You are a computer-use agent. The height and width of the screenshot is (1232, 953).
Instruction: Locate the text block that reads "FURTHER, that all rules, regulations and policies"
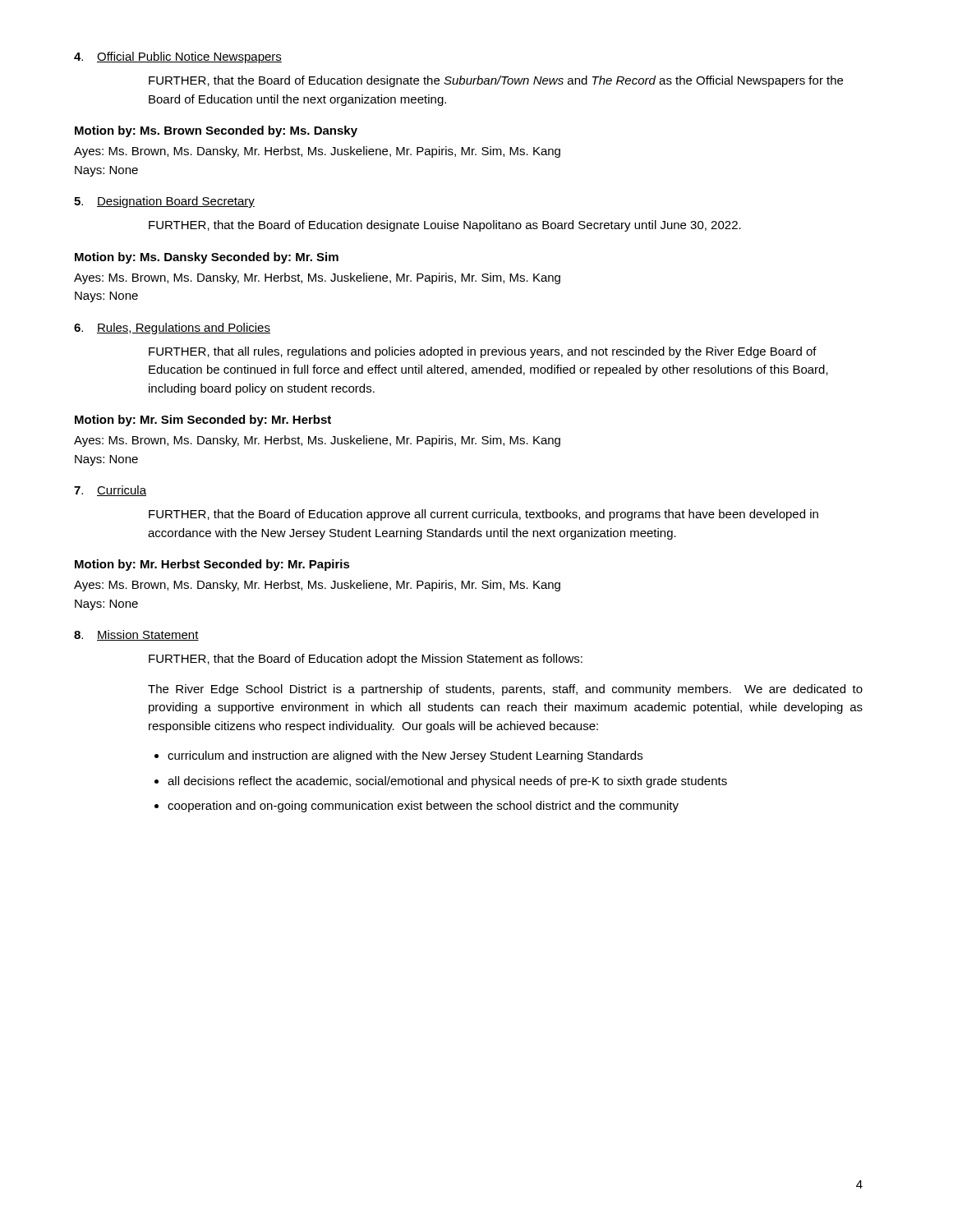coord(488,369)
